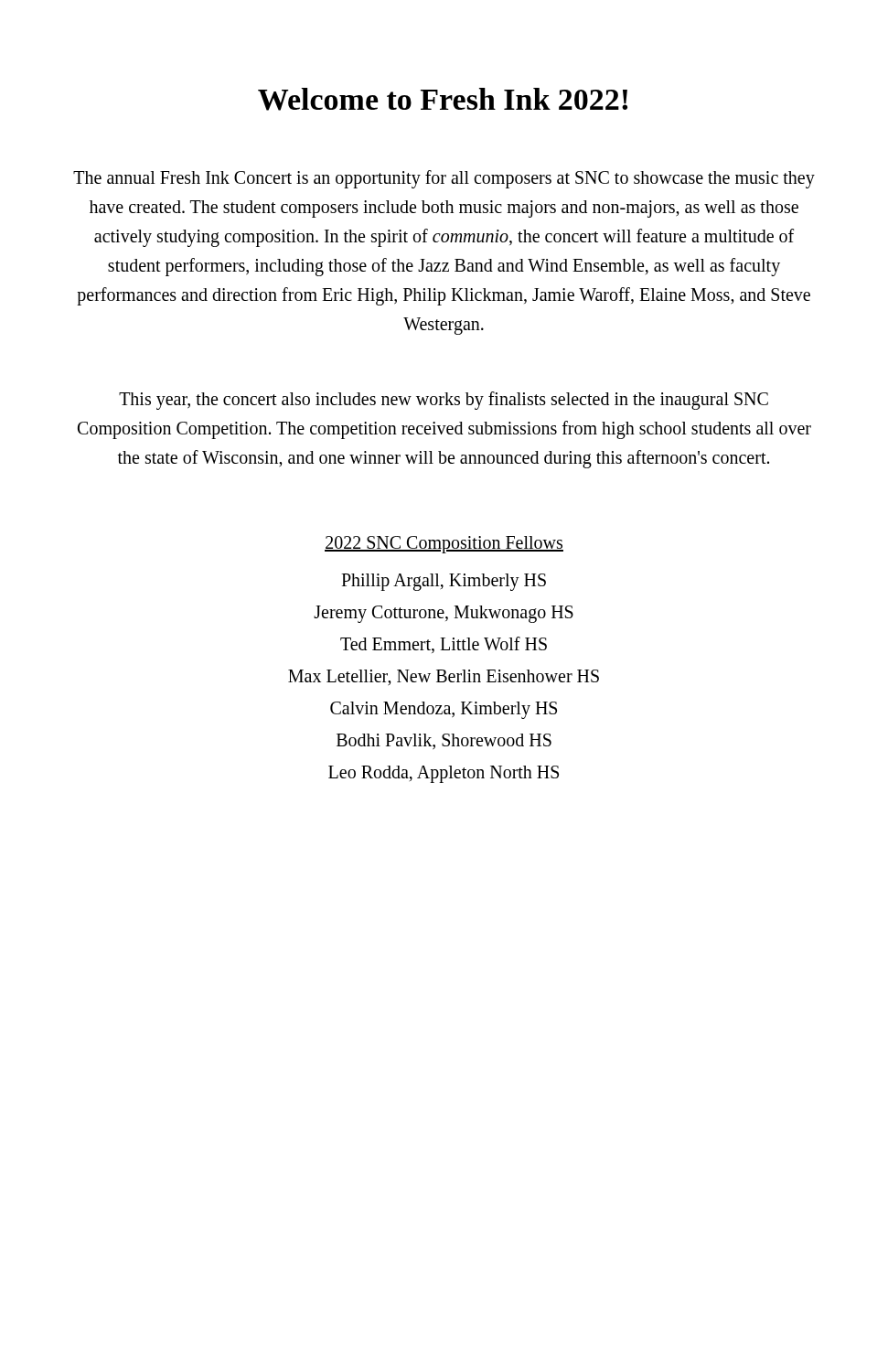This screenshot has height=1372, width=888.
Task: Locate the text block starting "Welcome to Fresh"
Action: (444, 100)
